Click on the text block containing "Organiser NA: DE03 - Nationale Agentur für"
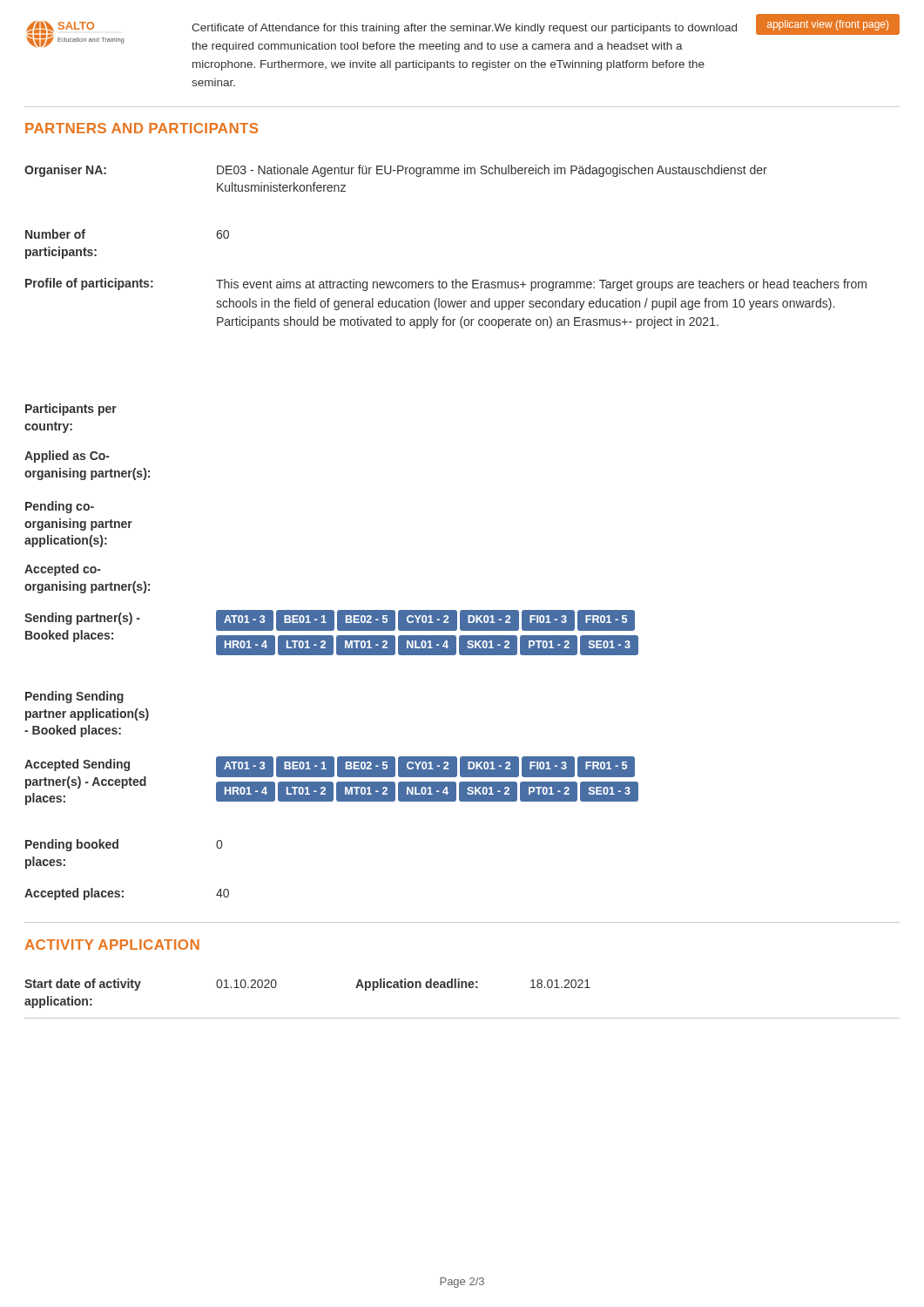The height and width of the screenshot is (1307, 924). coord(462,179)
